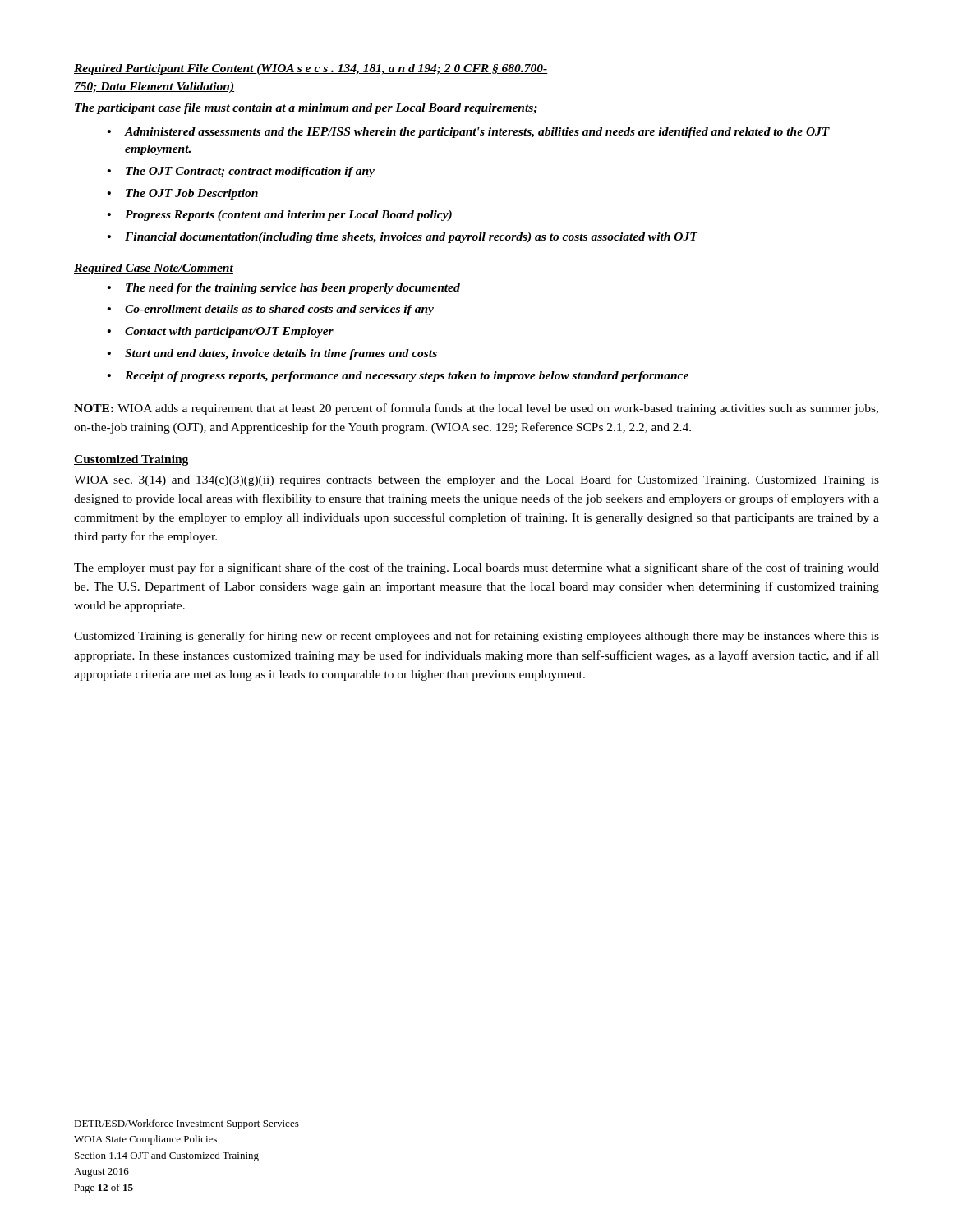Viewport: 953px width, 1232px height.
Task: Point to the block beginning "• The need for the training service has"
Action: point(284,289)
